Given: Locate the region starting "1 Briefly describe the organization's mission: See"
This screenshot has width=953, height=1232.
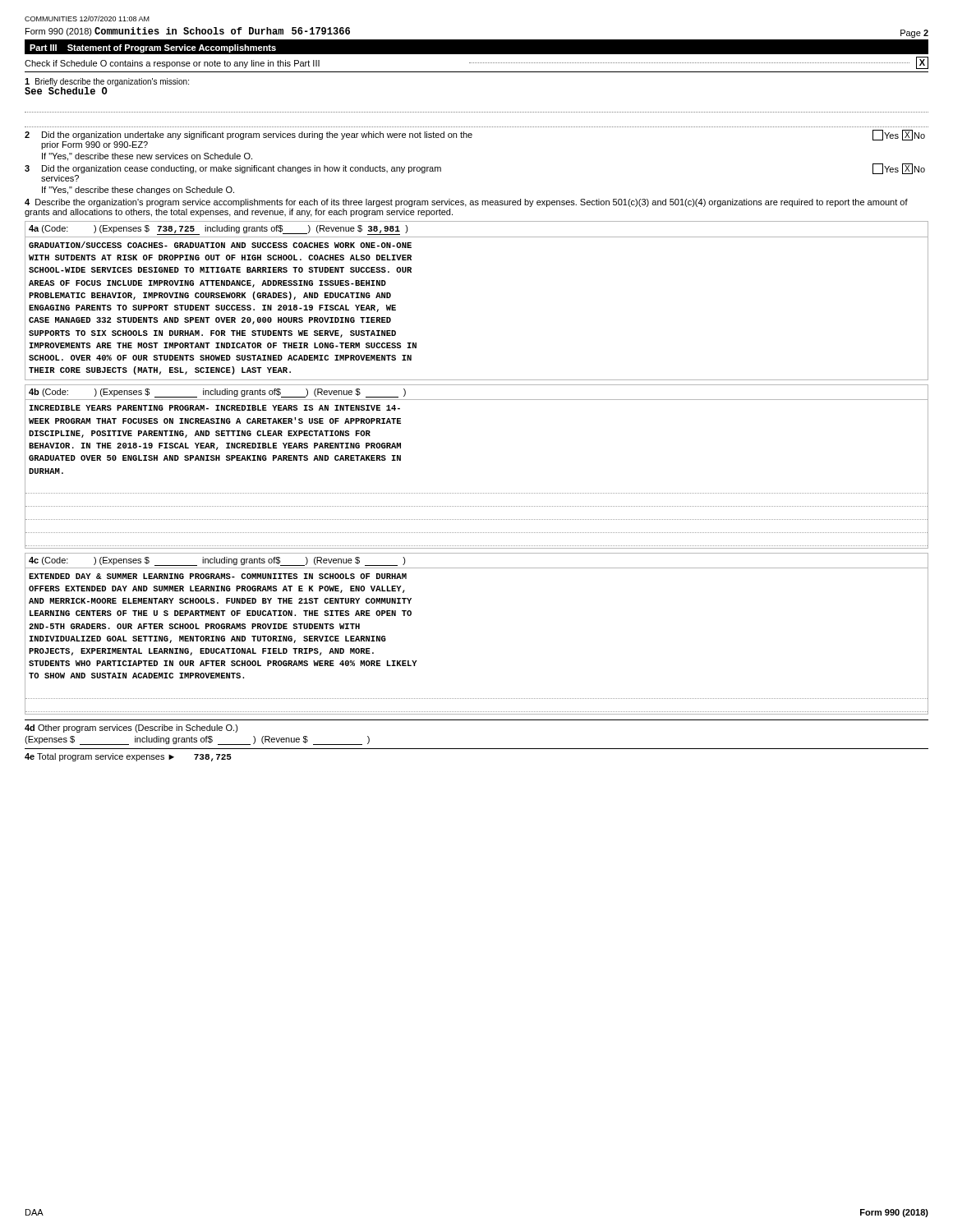Looking at the screenshot, I should (x=107, y=87).
